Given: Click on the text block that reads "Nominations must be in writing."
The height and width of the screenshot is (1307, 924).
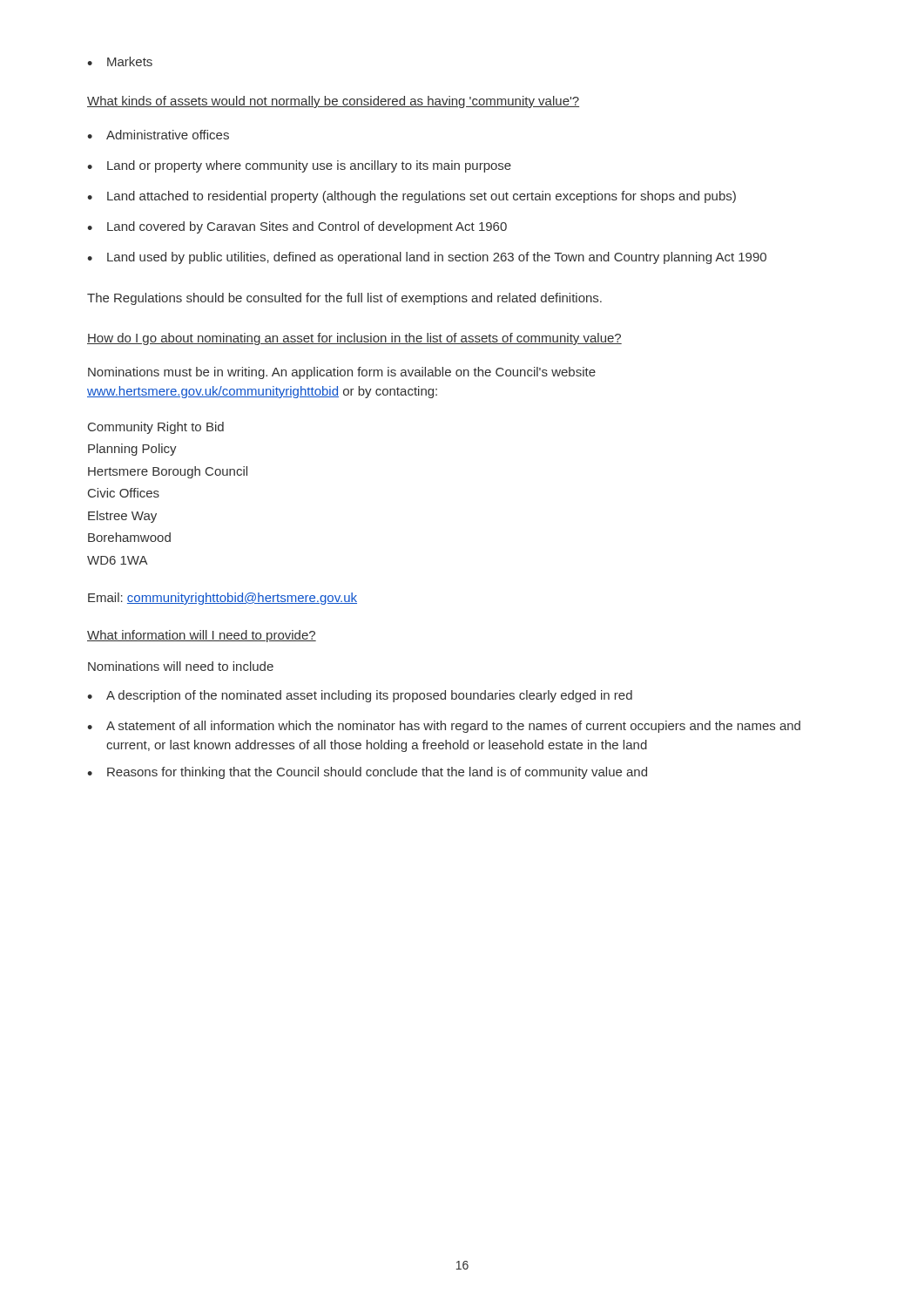Looking at the screenshot, I should [x=341, y=381].
